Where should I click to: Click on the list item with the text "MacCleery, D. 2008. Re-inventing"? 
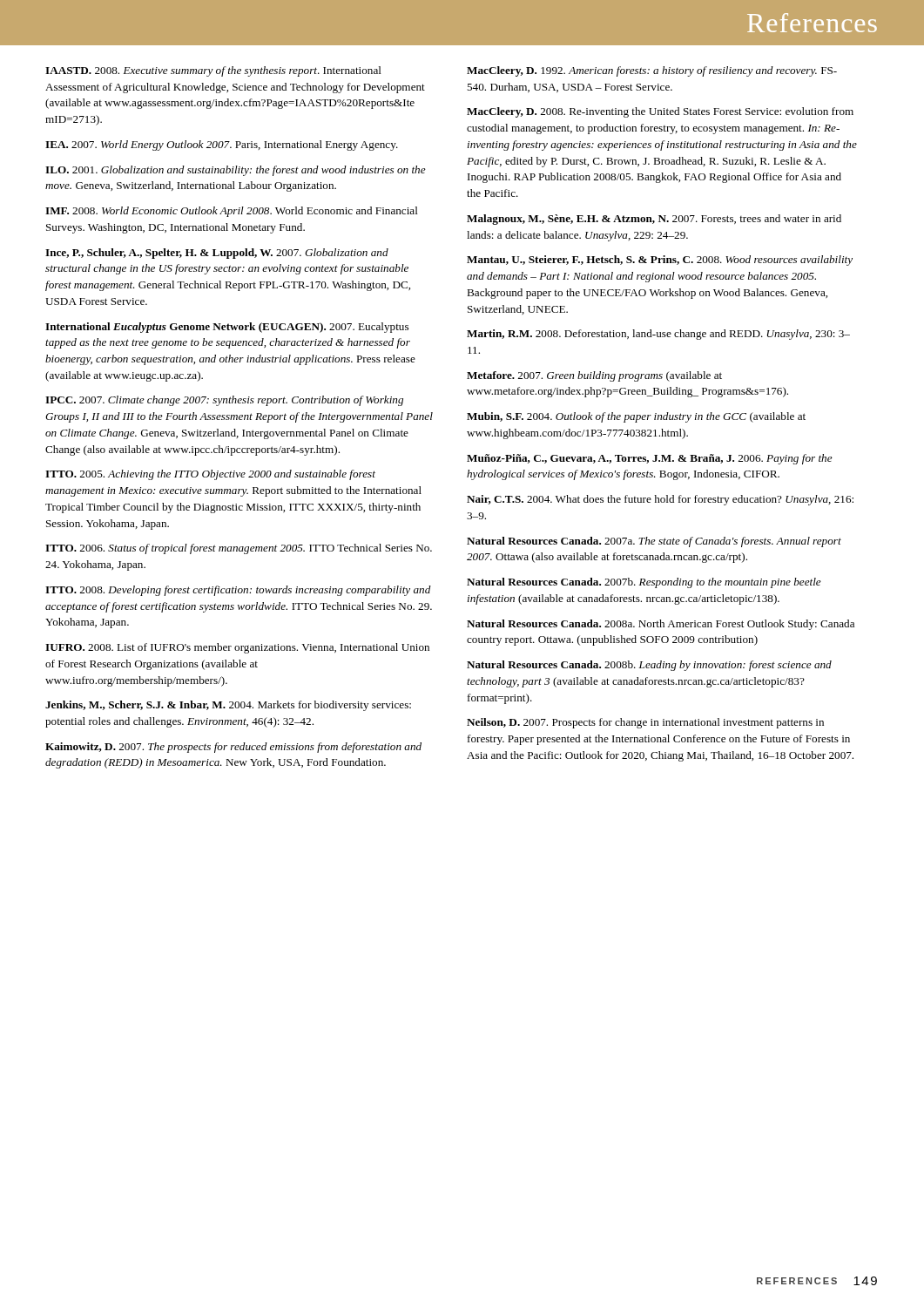tap(662, 152)
